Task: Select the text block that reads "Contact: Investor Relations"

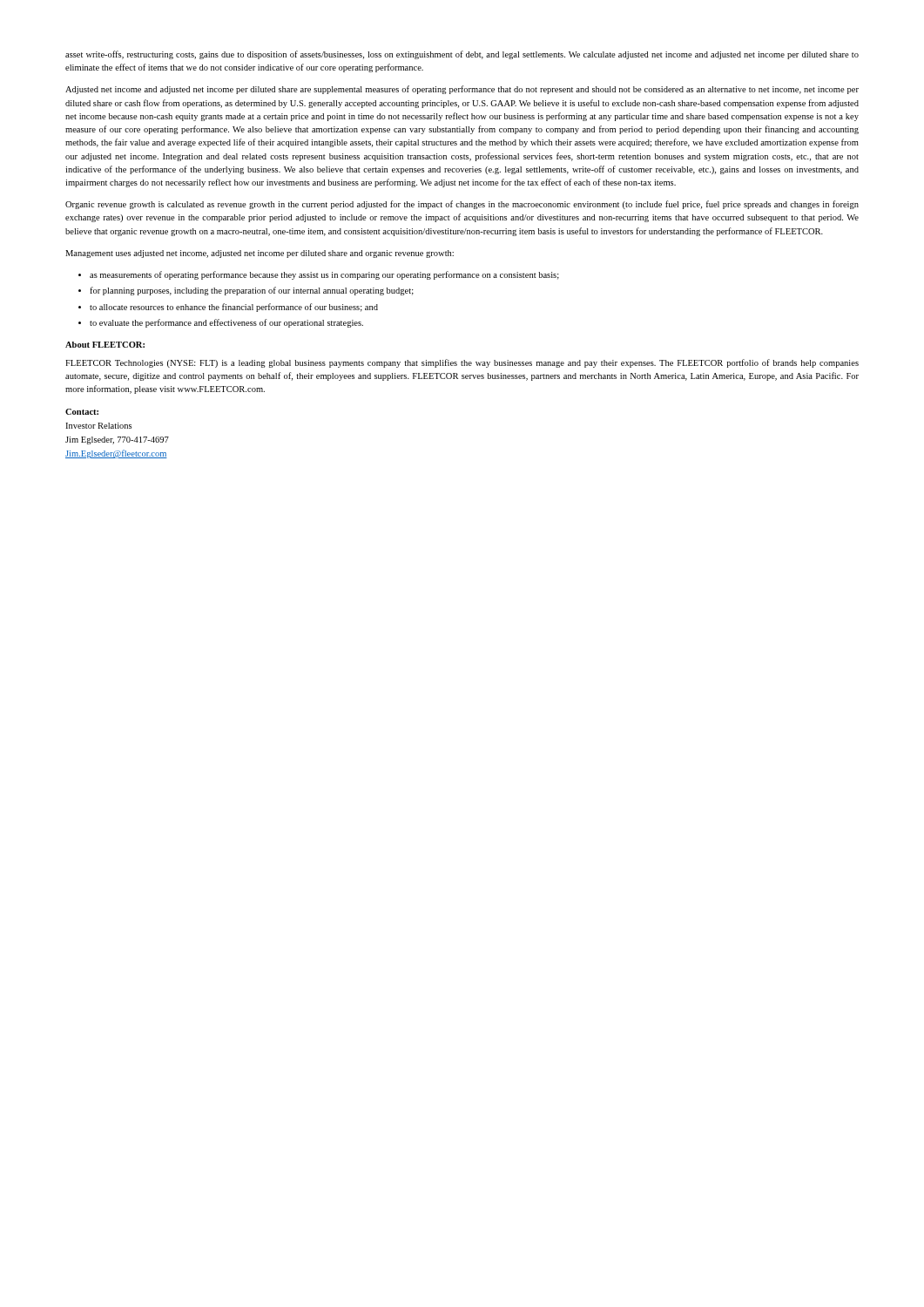Action: [x=82, y=412]
